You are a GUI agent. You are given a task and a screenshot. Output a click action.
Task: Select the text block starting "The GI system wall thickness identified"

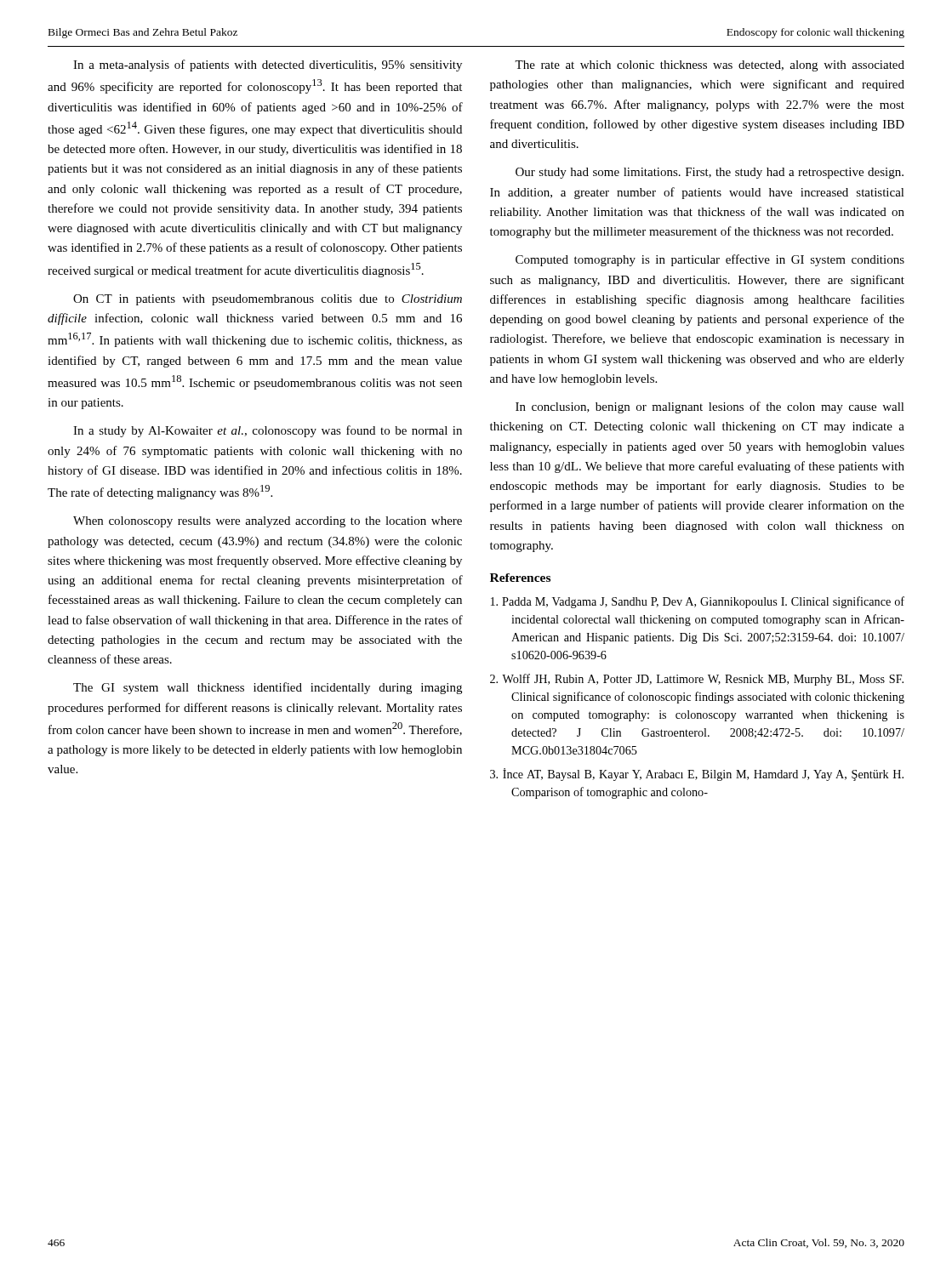click(x=255, y=729)
